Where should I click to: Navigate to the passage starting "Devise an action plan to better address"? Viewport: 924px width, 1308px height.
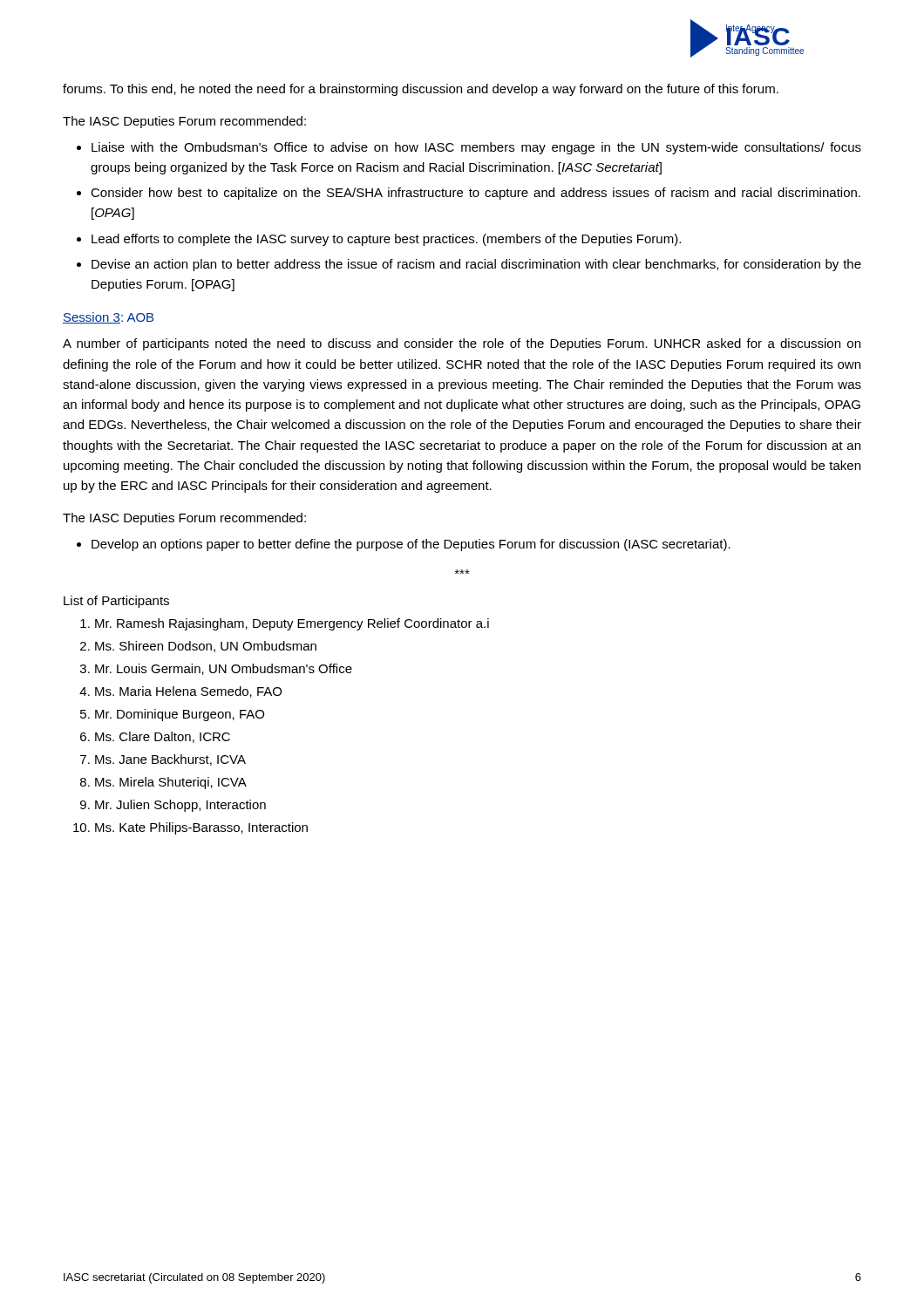click(x=476, y=274)
